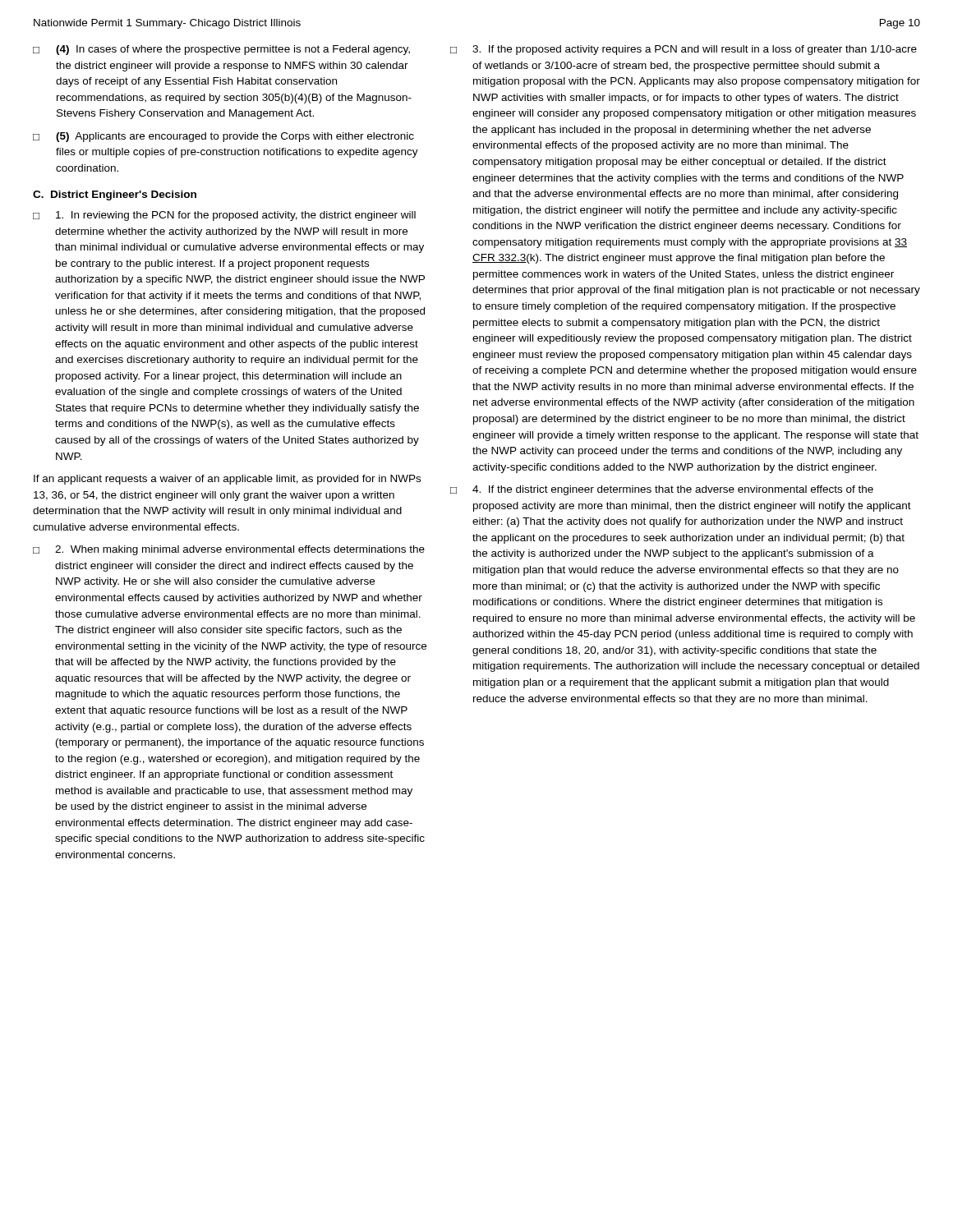This screenshot has height=1232, width=953.
Task: Click on the list item that reads "□ 4. If the district engineer"
Action: (685, 594)
